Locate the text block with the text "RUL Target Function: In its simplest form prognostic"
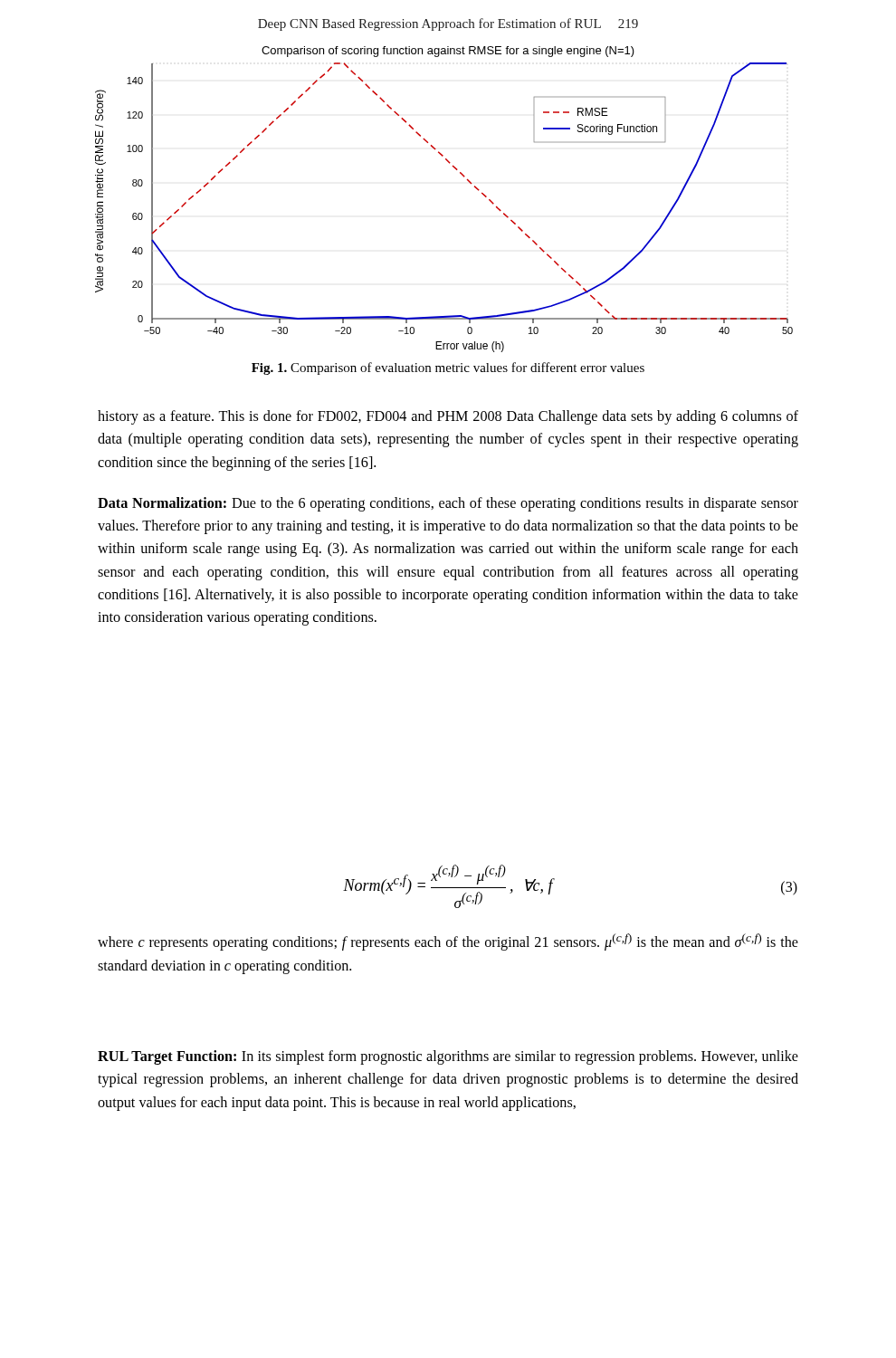Viewport: 896px width, 1358px height. 448,1079
